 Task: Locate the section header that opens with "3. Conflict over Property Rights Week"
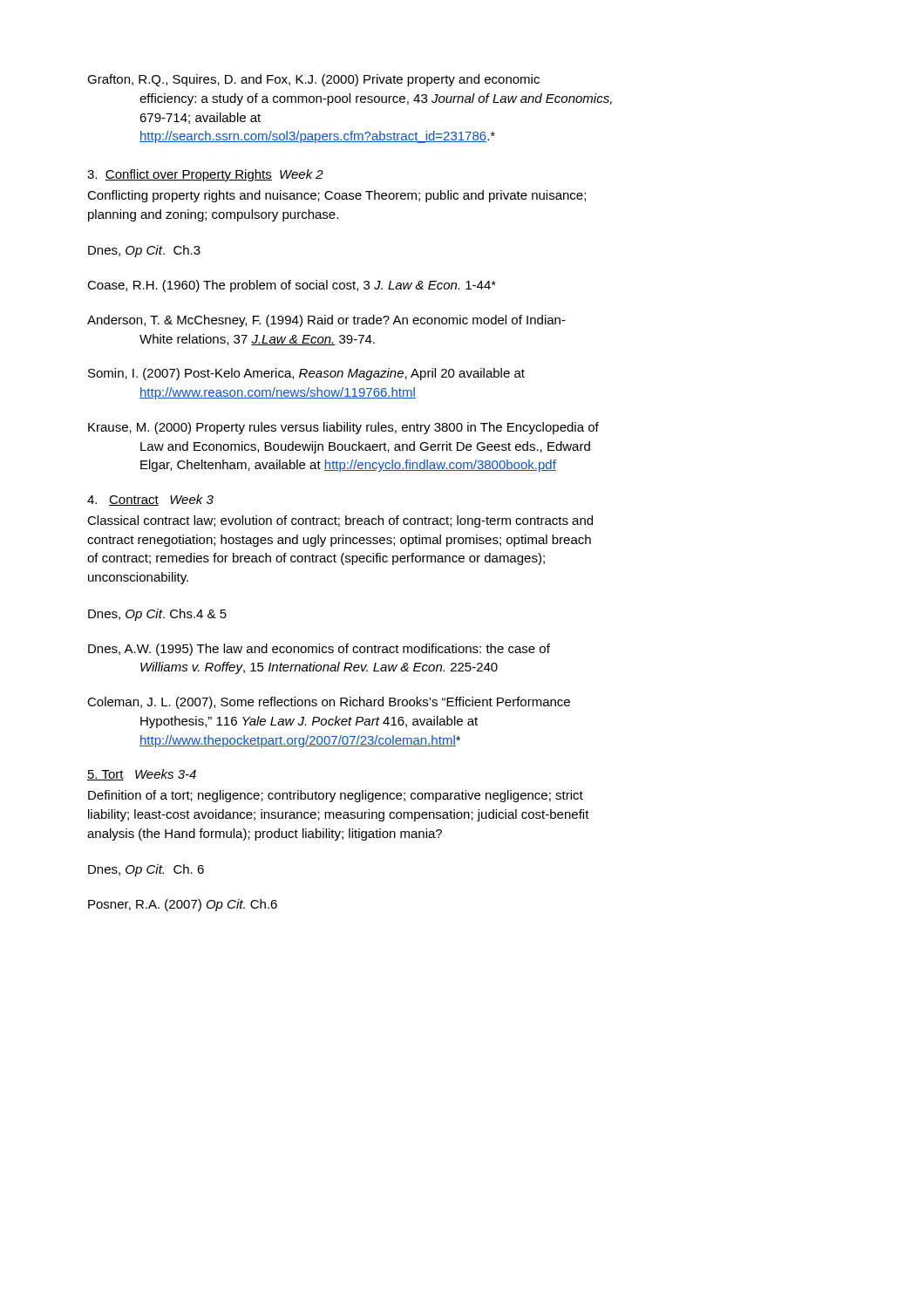click(205, 174)
